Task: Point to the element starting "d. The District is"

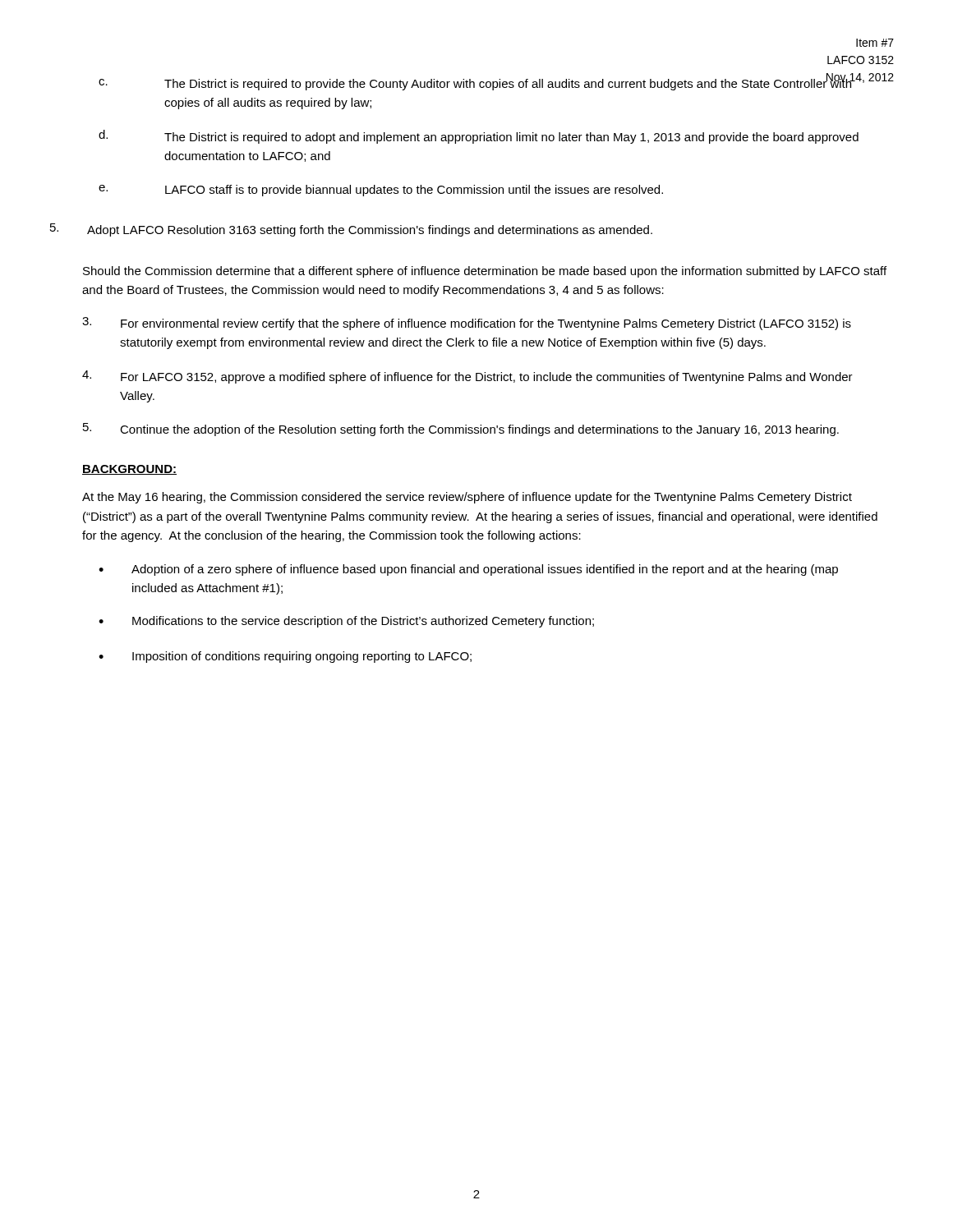Action: 485,146
